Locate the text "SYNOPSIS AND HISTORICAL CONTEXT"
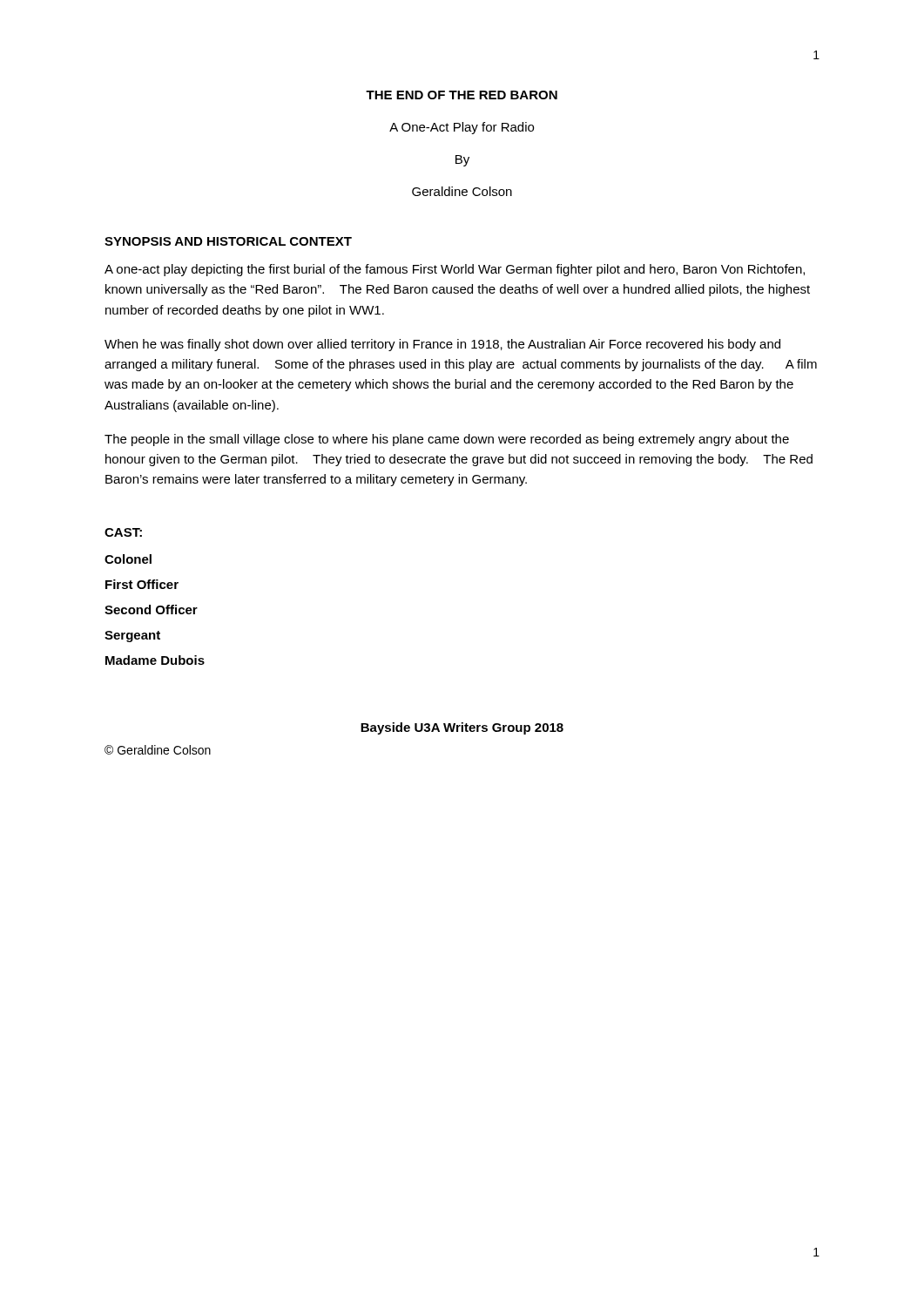Screen dimensions: 1307x924 tap(228, 241)
